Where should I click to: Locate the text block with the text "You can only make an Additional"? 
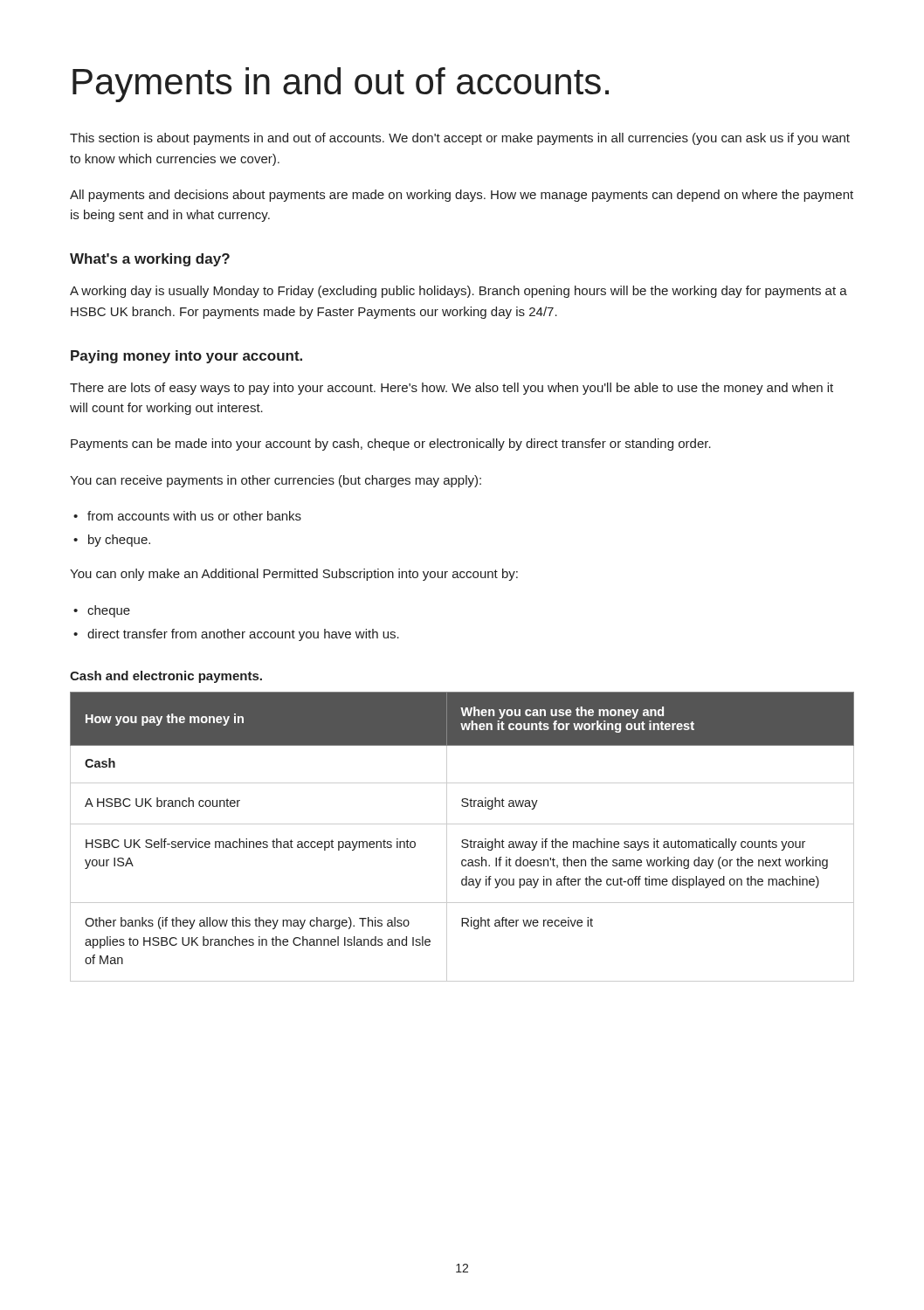294,574
